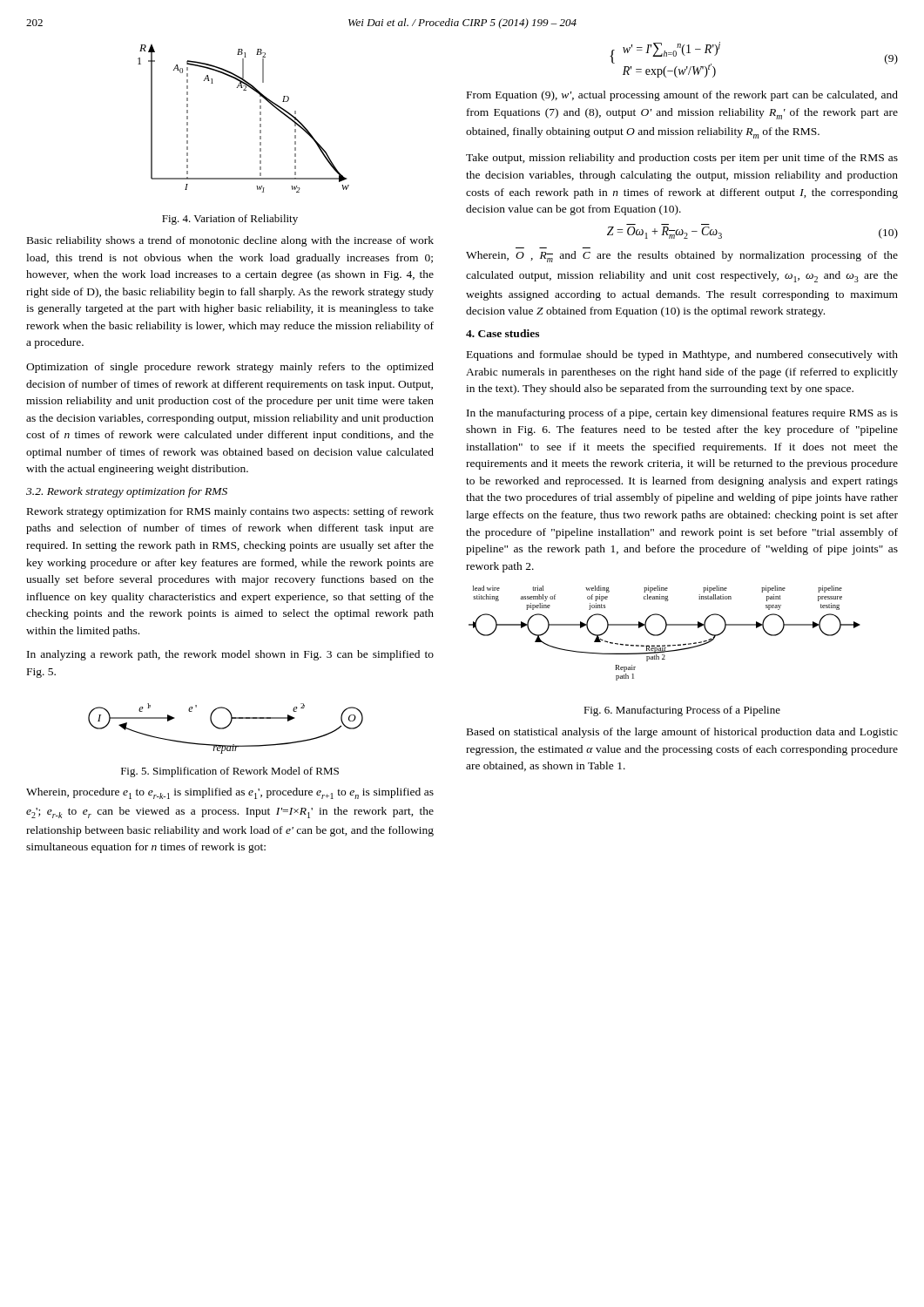Image resolution: width=924 pixels, height=1307 pixels.
Task: Point to the block beginning "Wherein, O , Rm and C are the"
Action: click(682, 283)
